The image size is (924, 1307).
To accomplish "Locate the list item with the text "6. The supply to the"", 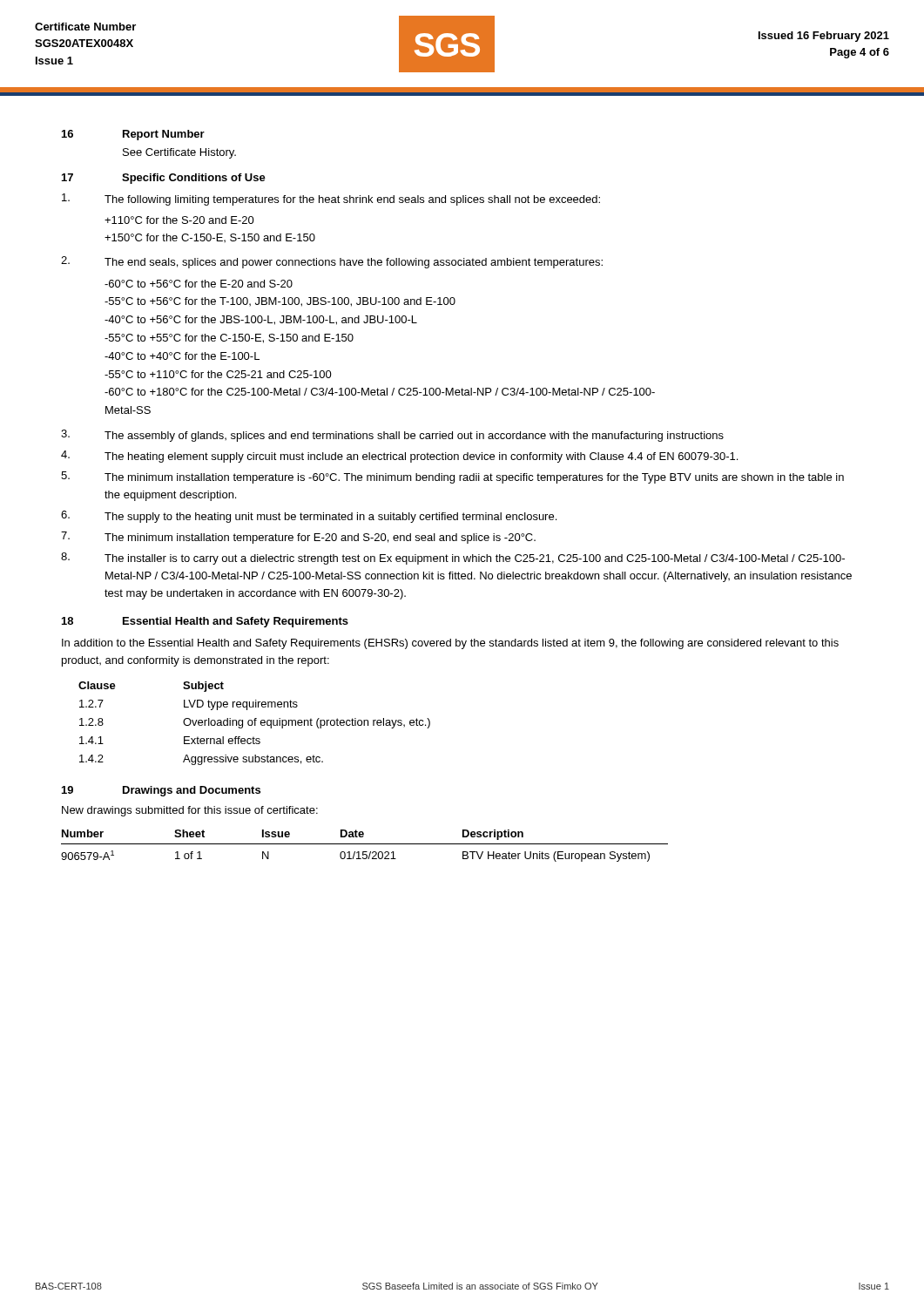I will [462, 516].
